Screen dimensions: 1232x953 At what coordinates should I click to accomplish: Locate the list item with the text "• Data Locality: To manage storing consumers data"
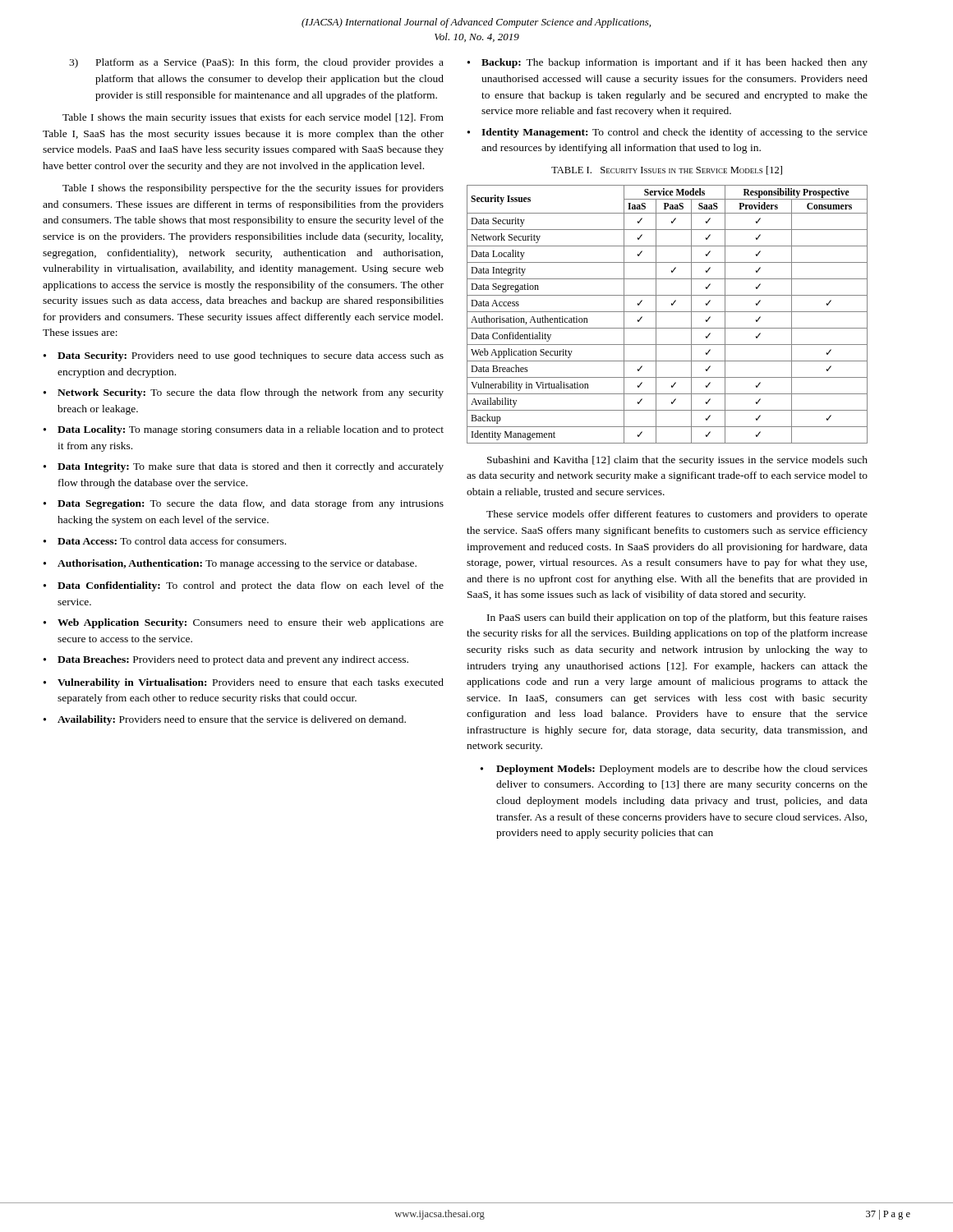point(243,438)
